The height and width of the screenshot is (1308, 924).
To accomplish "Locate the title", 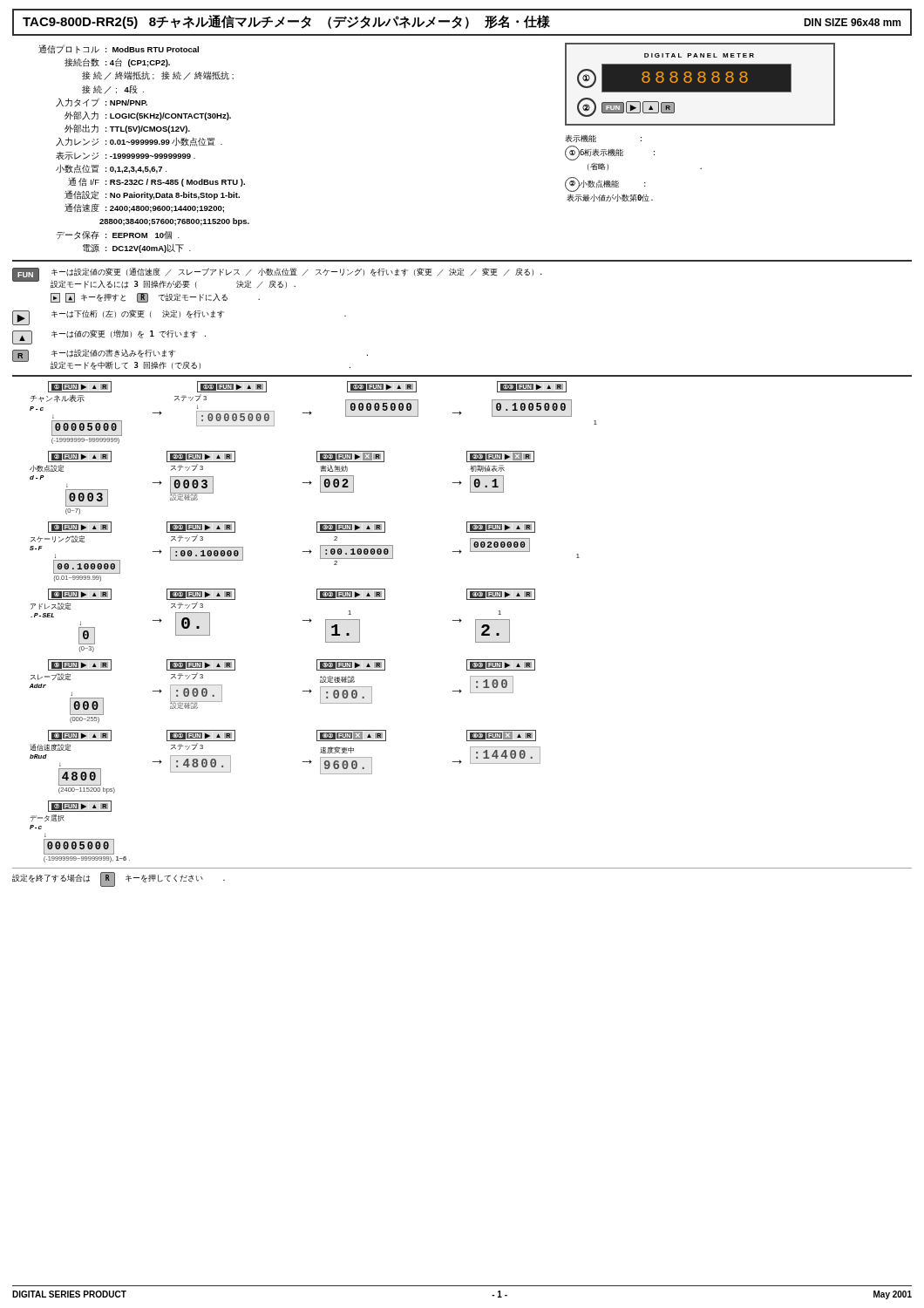I will pyautogui.click(x=462, y=22).
